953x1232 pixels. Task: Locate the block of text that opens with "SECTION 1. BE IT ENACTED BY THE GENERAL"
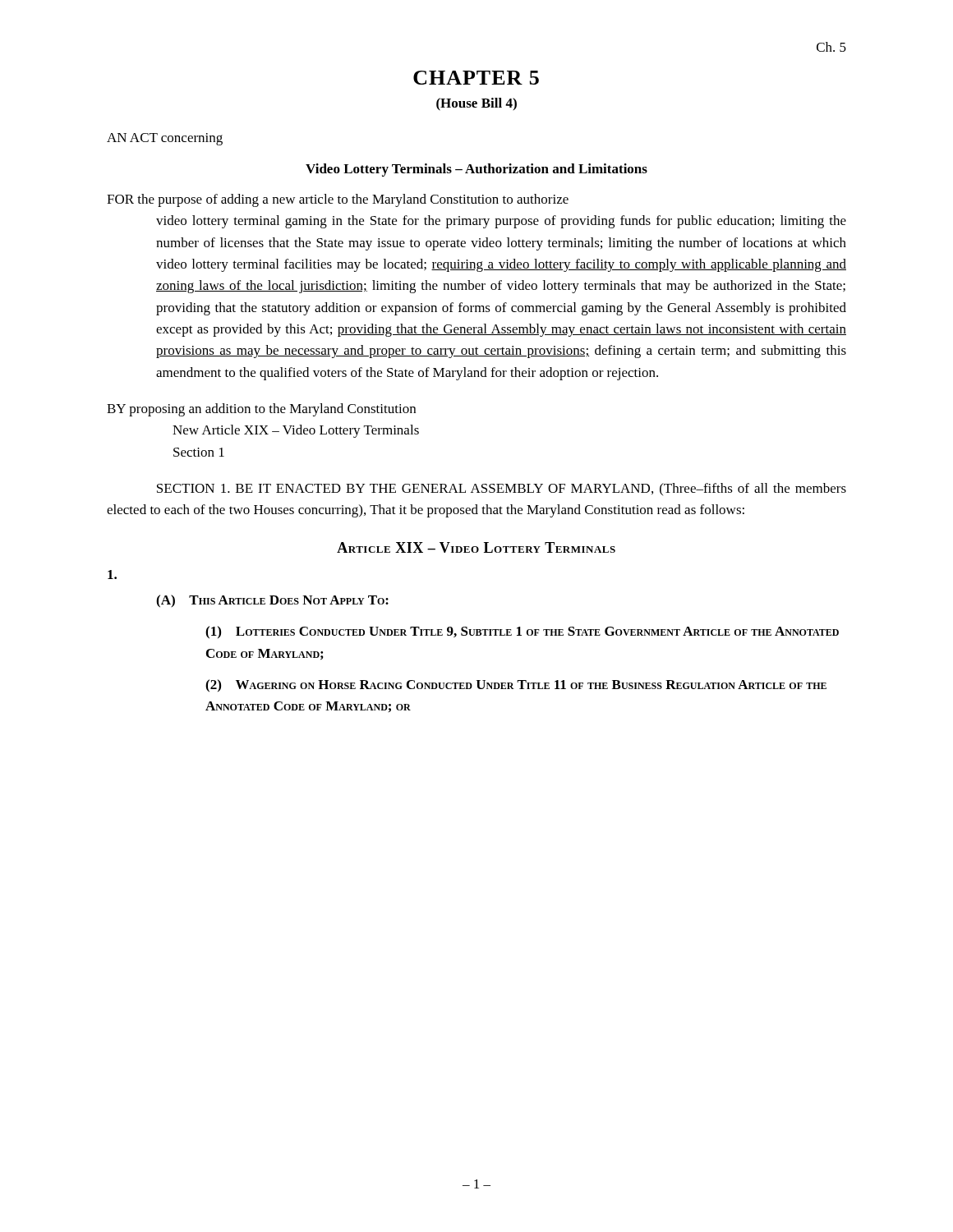click(x=476, y=499)
